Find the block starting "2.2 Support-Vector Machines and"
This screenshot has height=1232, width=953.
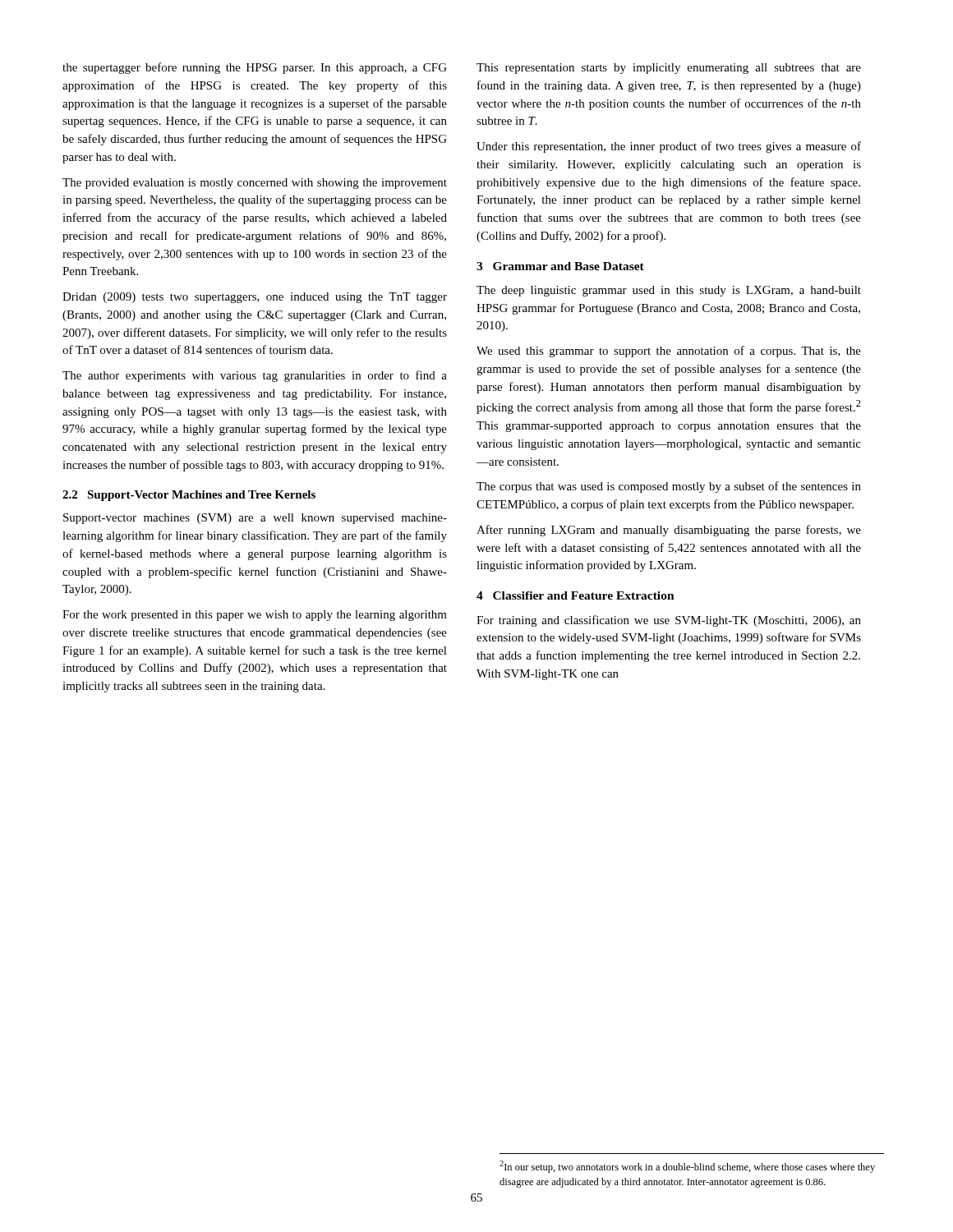189,494
